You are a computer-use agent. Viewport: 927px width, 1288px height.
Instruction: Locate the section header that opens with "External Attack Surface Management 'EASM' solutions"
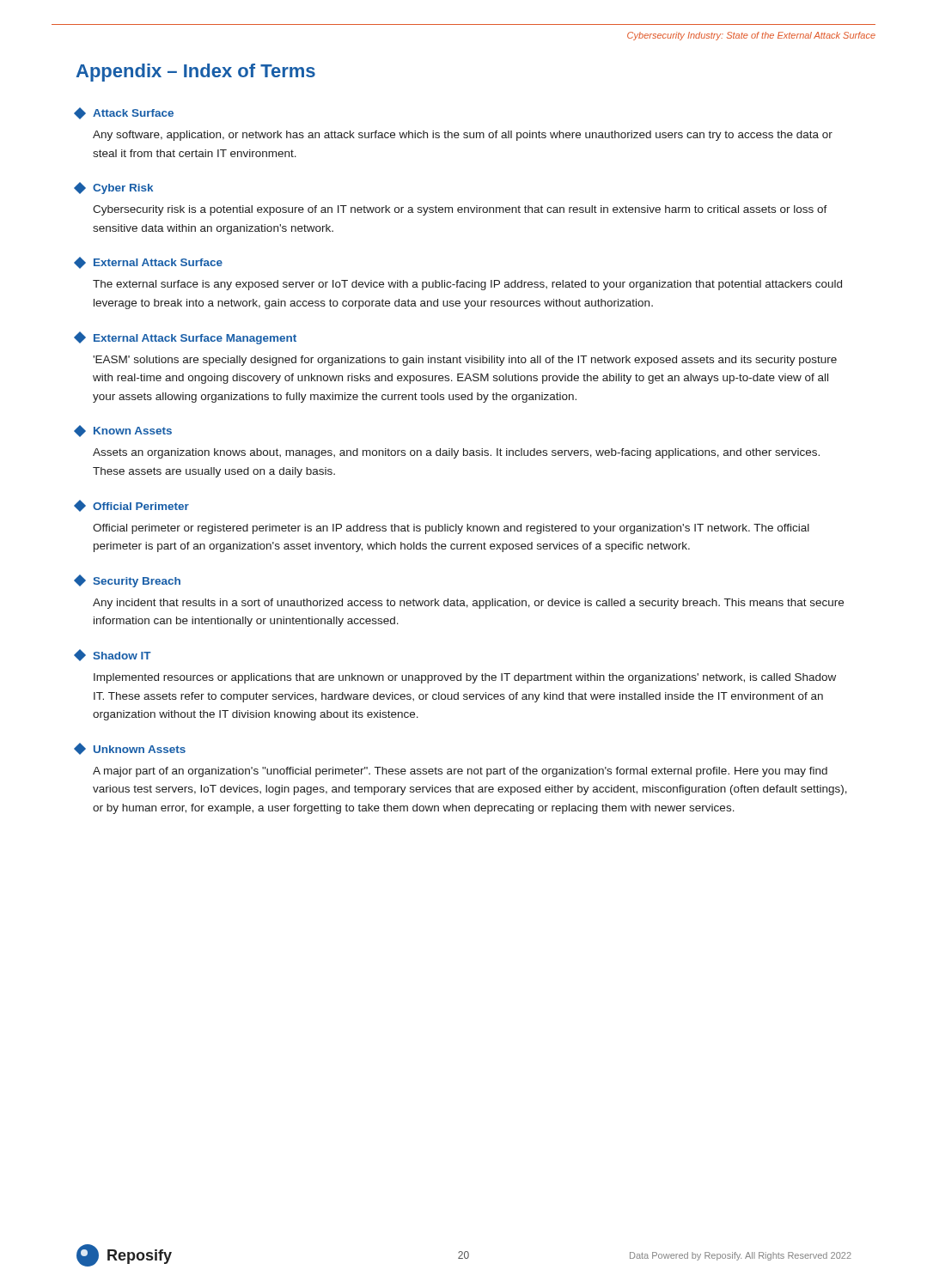click(464, 368)
